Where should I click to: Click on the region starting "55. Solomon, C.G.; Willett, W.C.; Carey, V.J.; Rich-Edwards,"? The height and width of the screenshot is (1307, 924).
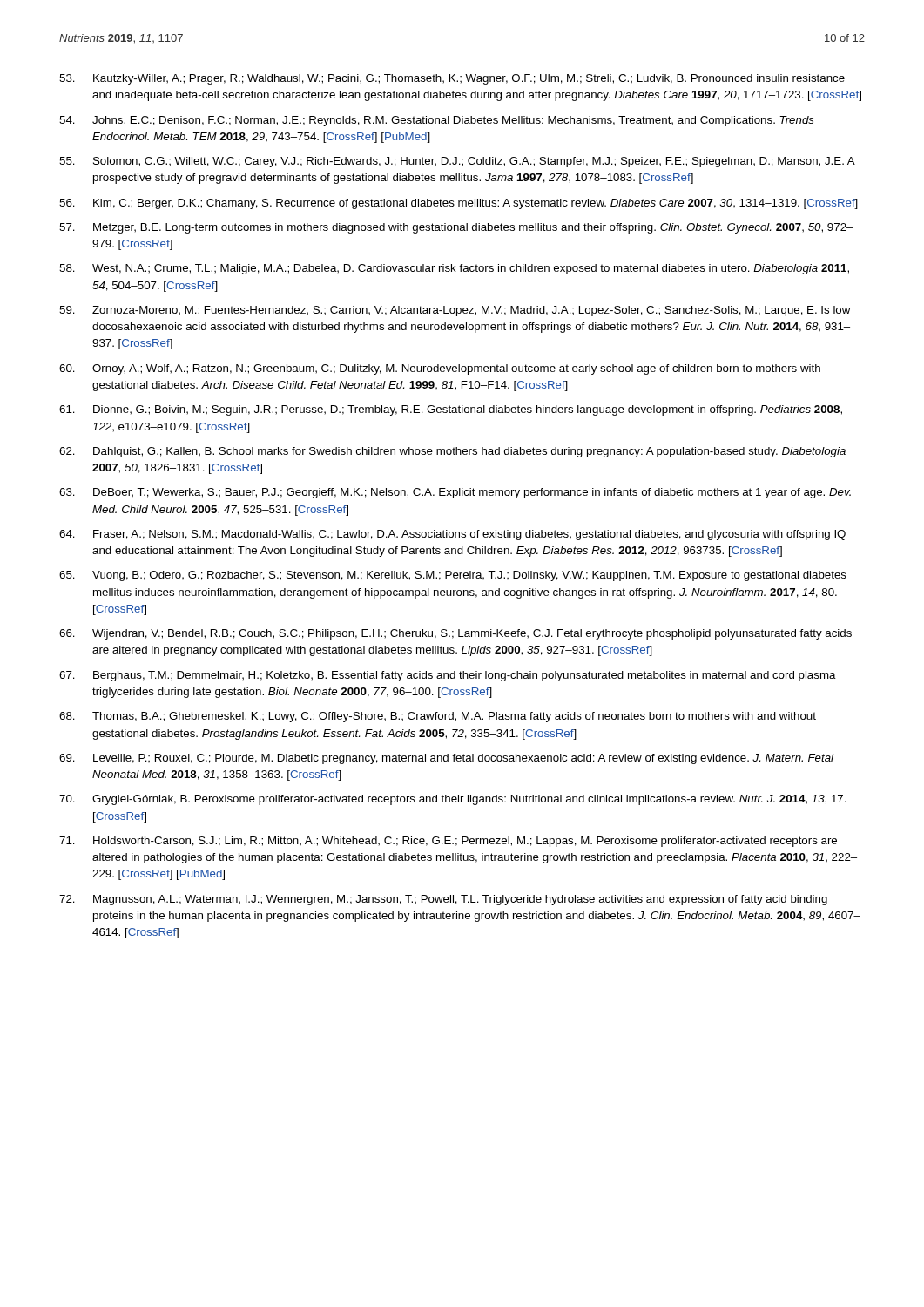click(x=462, y=169)
